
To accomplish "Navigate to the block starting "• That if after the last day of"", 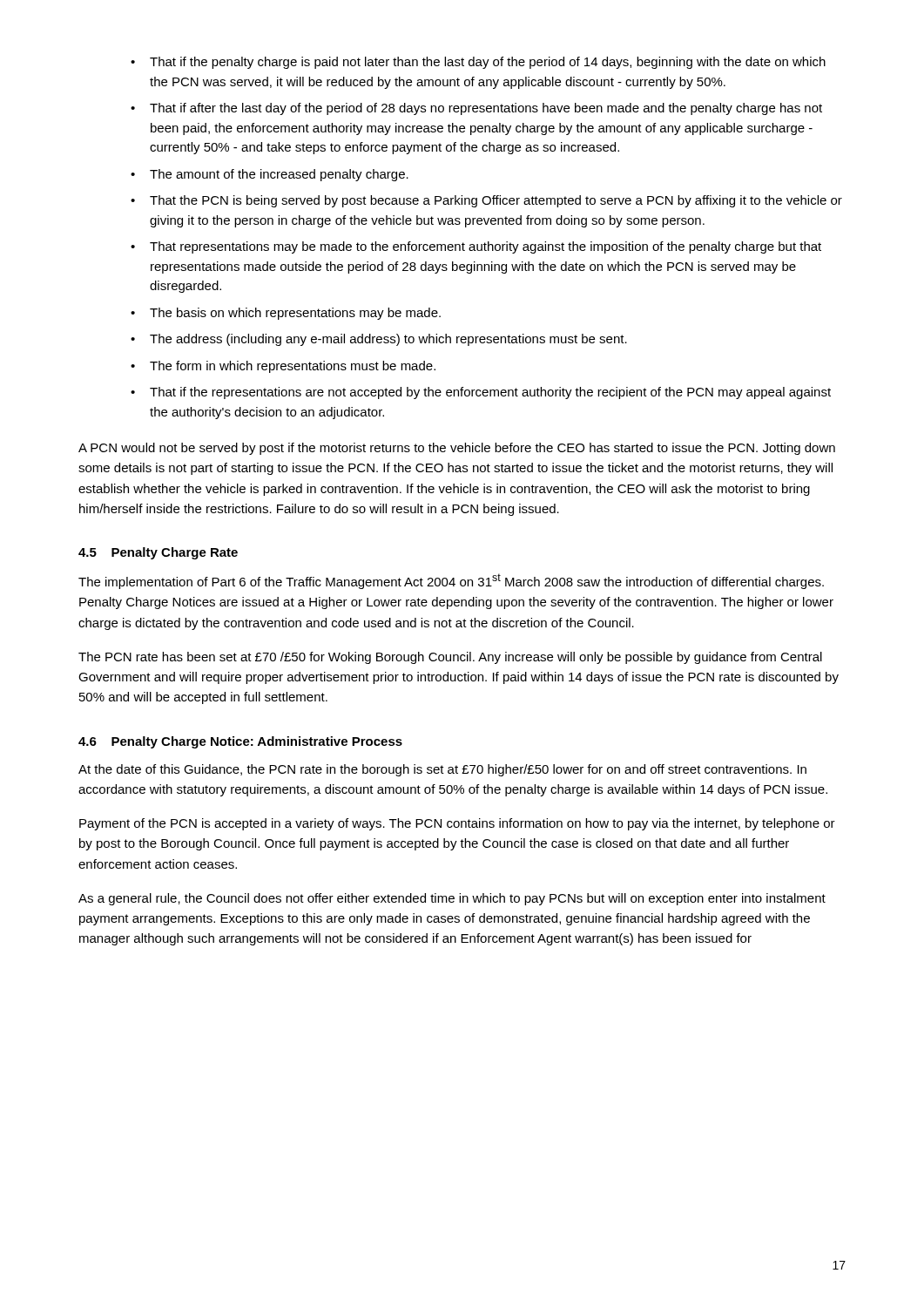I will (x=488, y=128).
